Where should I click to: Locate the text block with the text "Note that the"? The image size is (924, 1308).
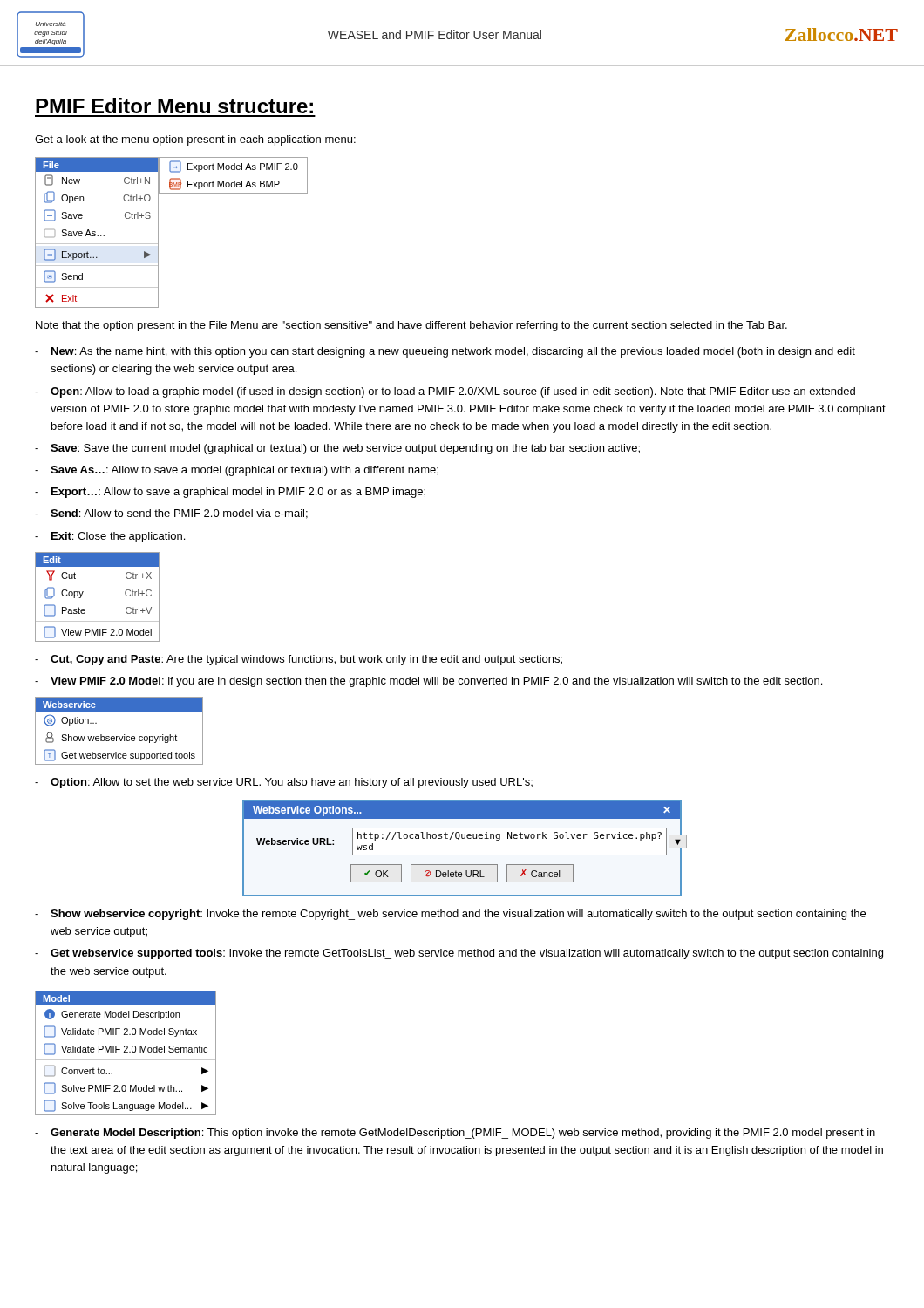pyautogui.click(x=411, y=324)
